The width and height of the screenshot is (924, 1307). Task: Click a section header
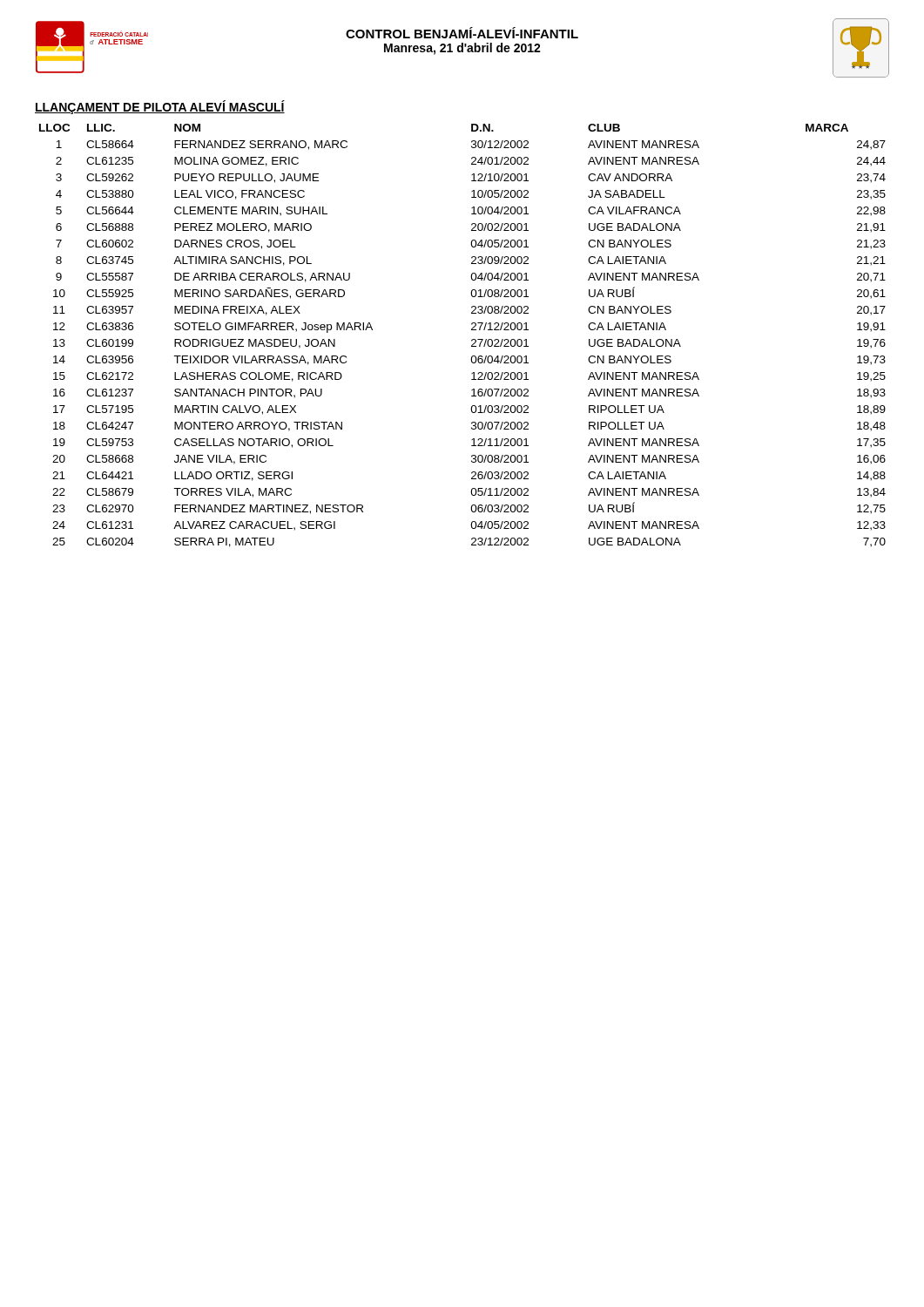pyautogui.click(x=160, y=107)
